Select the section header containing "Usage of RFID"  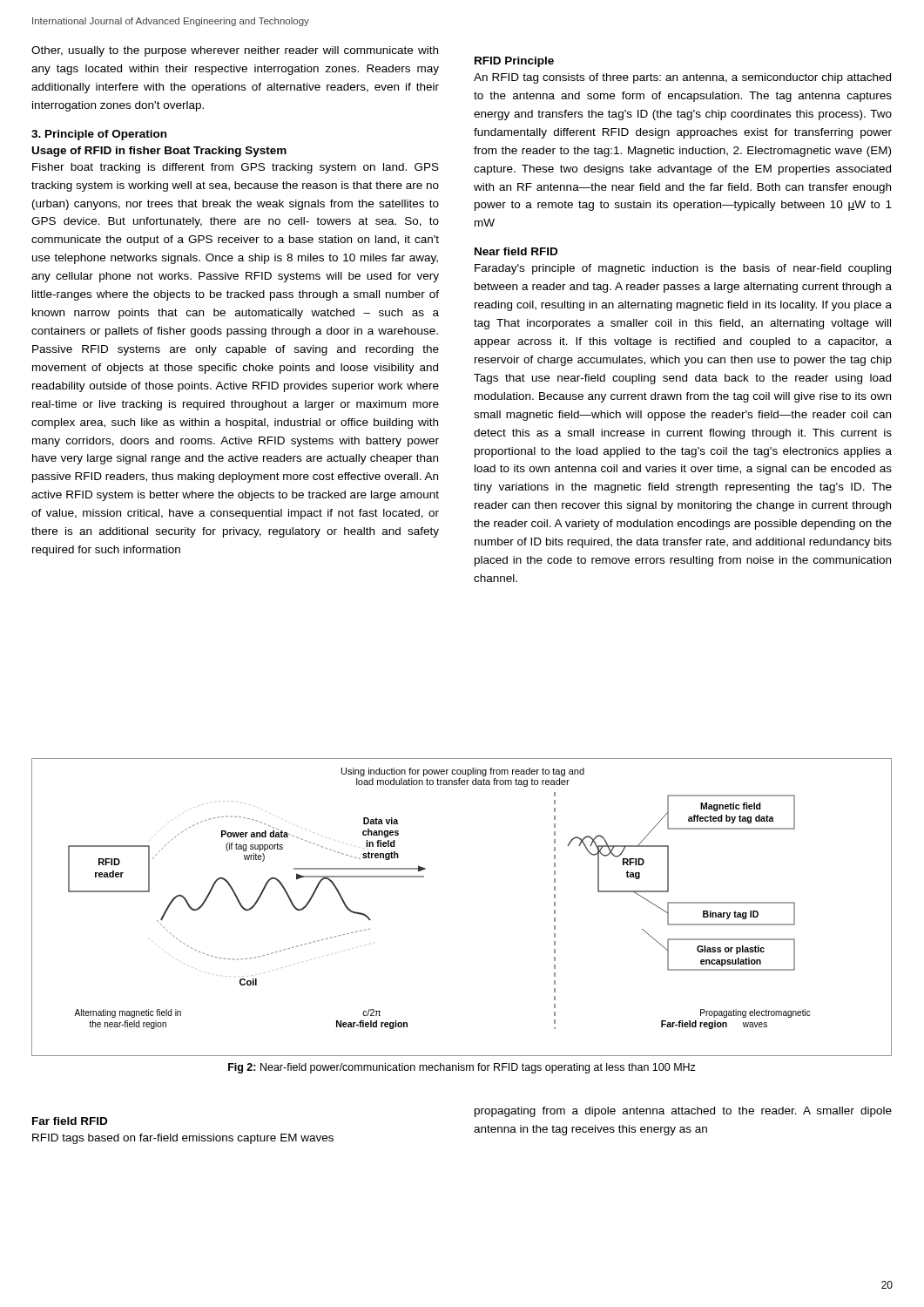coord(159,150)
